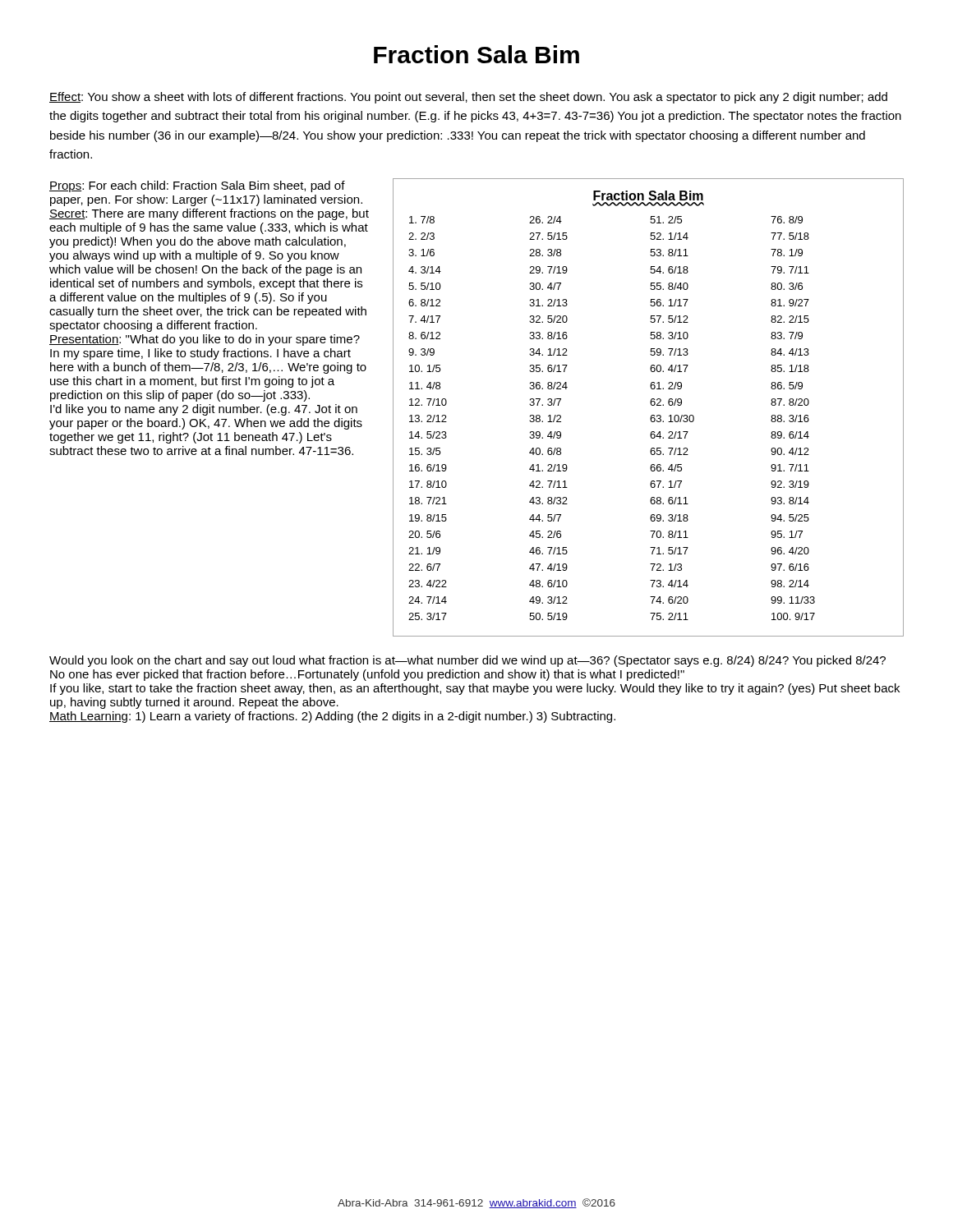Image resolution: width=953 pixels, height=1232 pixels.
Task: Click on the region starting "I'd like you to"
Action: pos(206,430)
